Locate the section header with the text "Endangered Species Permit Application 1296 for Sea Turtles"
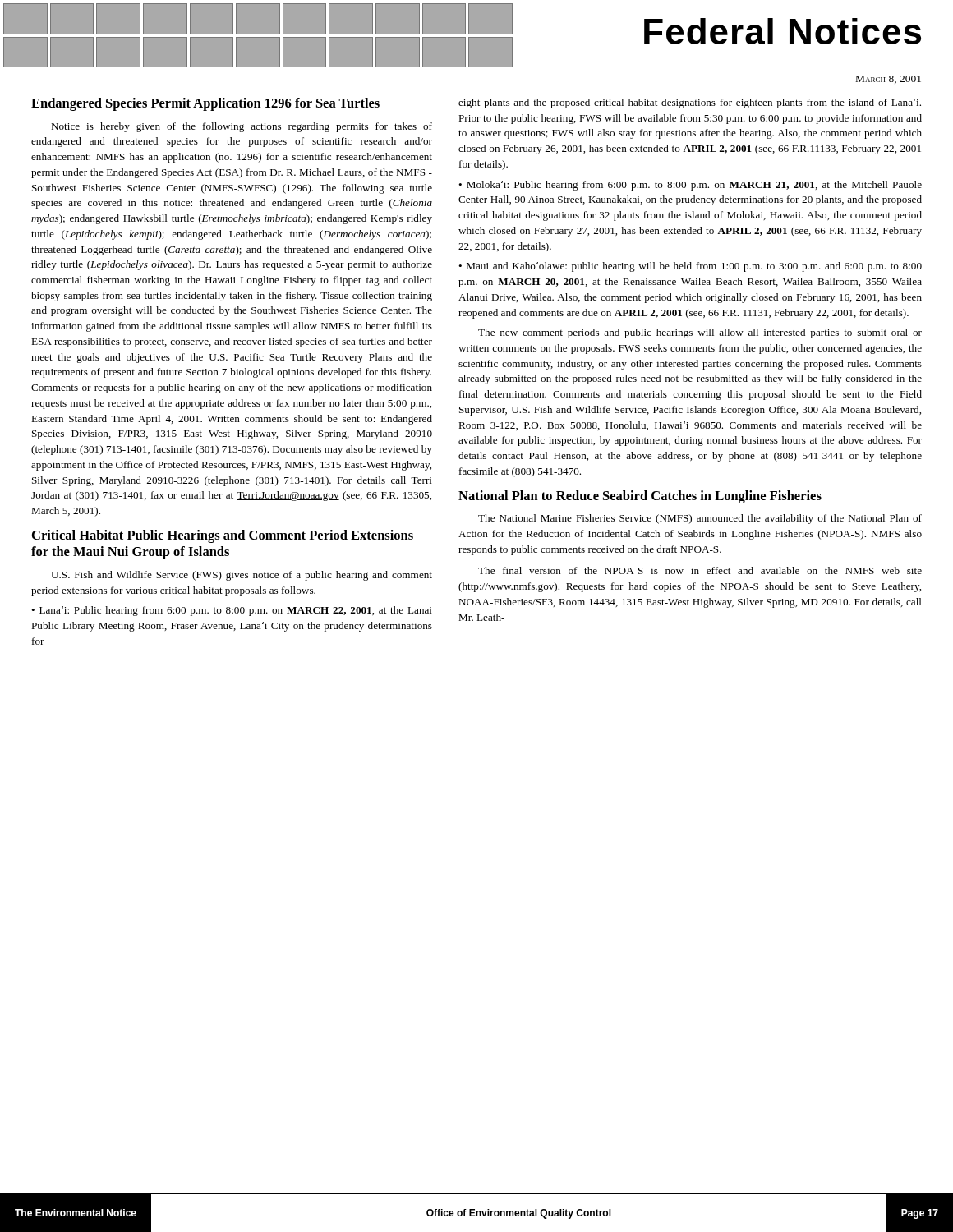Viewport: 953px width, 1232px height. (x=232, y=104)
